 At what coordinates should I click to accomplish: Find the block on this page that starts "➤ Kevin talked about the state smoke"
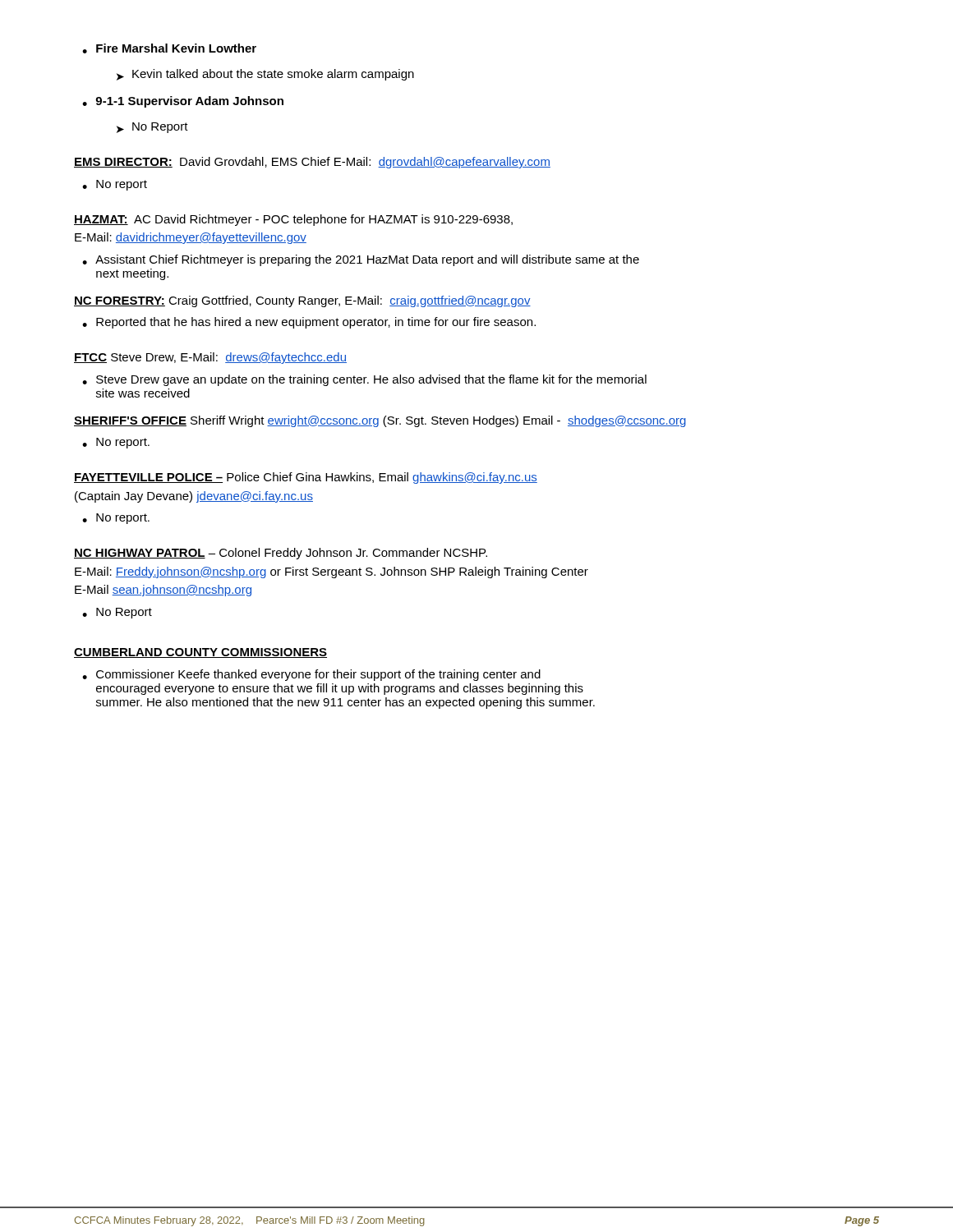coord(265,76)
